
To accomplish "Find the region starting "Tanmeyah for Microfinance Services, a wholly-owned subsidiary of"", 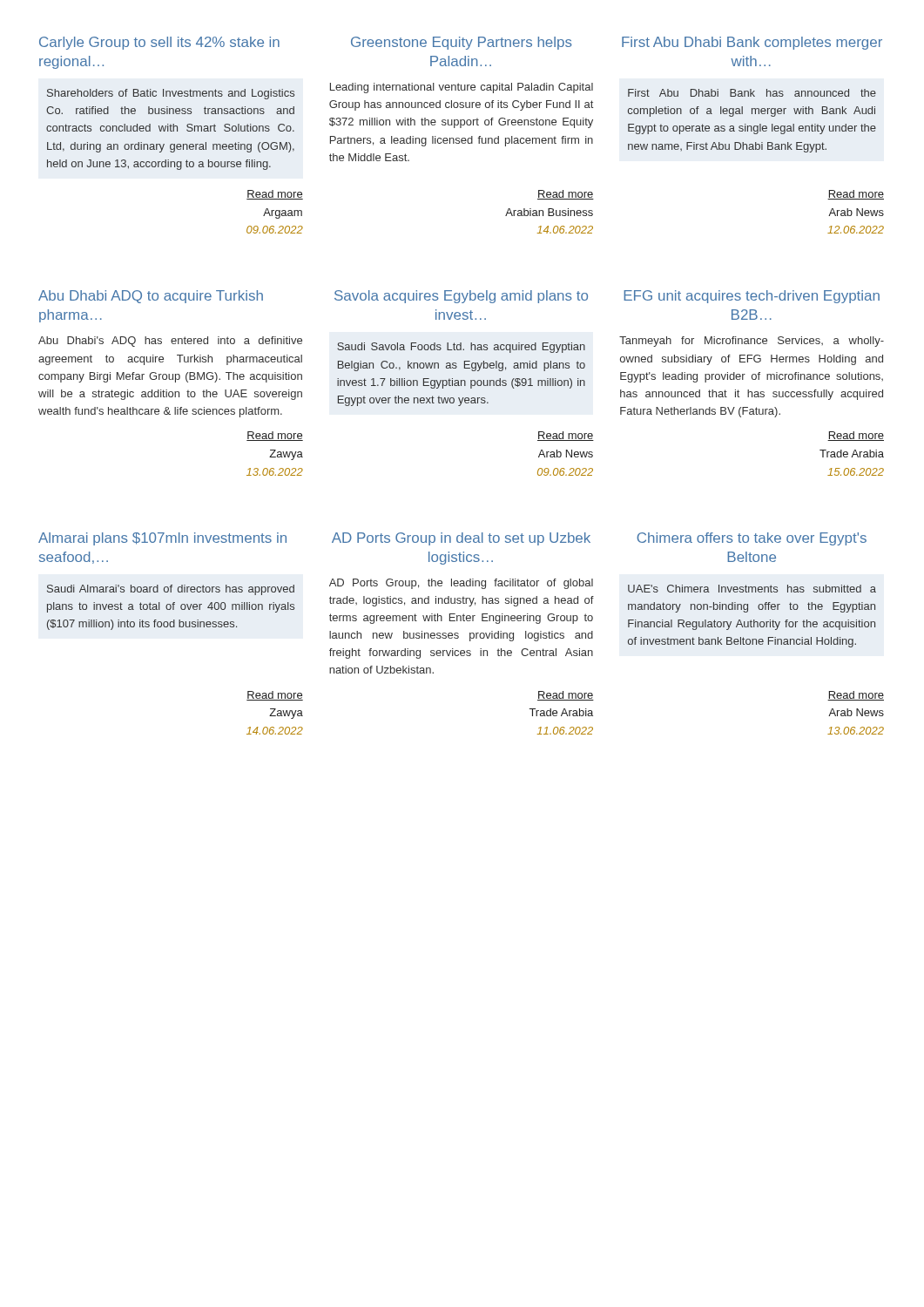I will coord(752,376).
